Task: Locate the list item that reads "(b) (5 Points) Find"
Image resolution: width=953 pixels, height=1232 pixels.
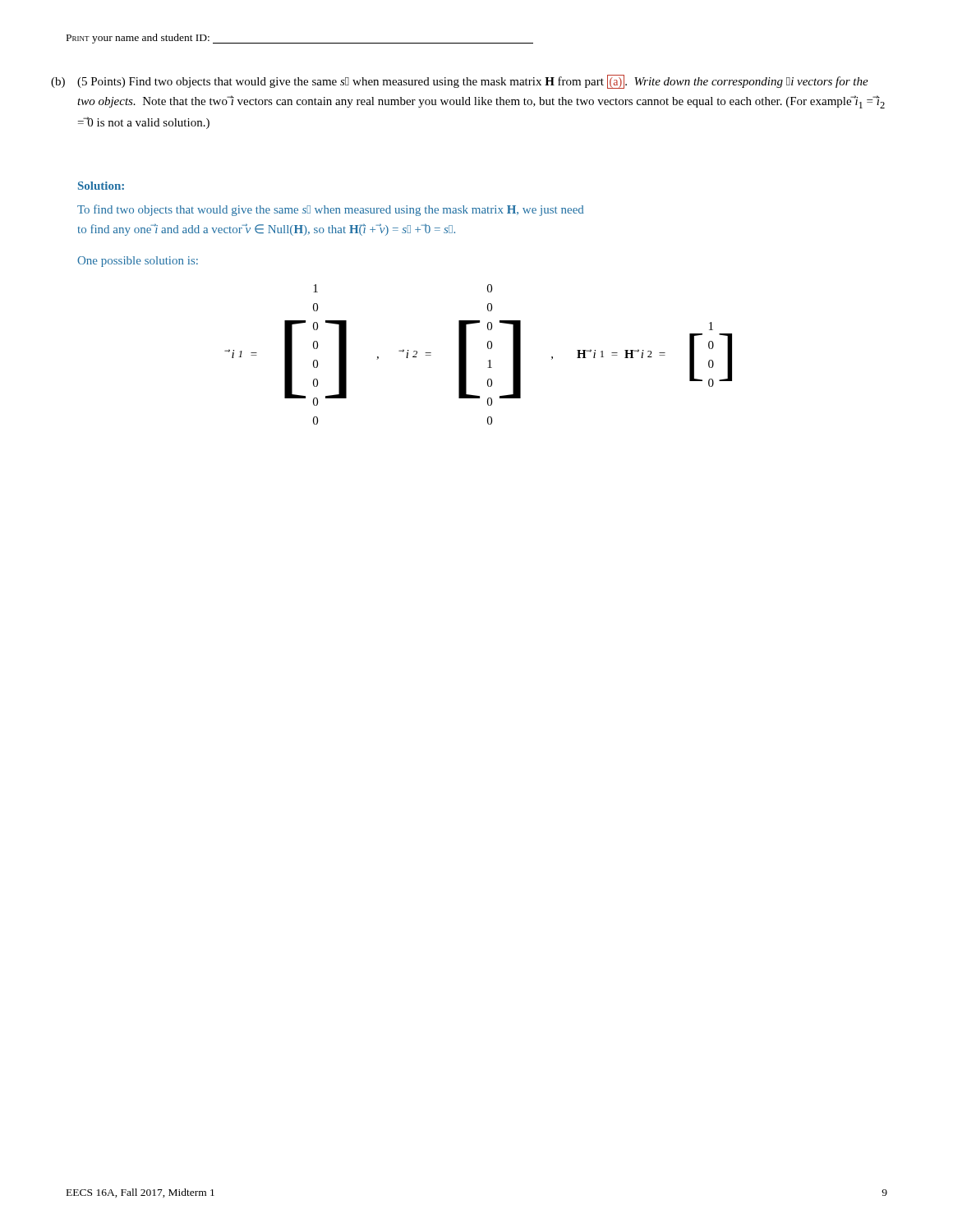Action: [x=469, y=103]
